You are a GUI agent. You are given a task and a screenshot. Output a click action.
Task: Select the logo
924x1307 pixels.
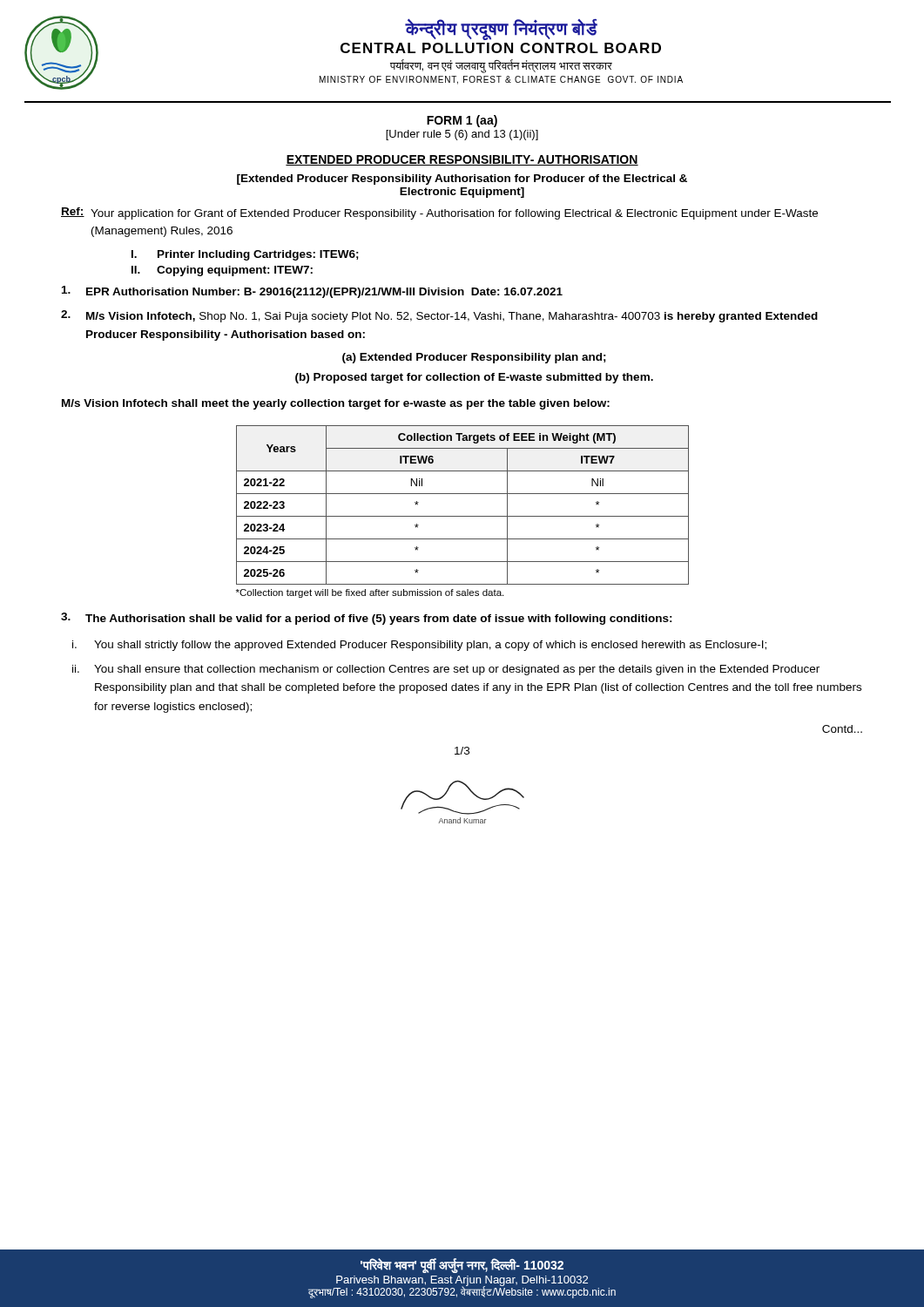tap(68, 54)
